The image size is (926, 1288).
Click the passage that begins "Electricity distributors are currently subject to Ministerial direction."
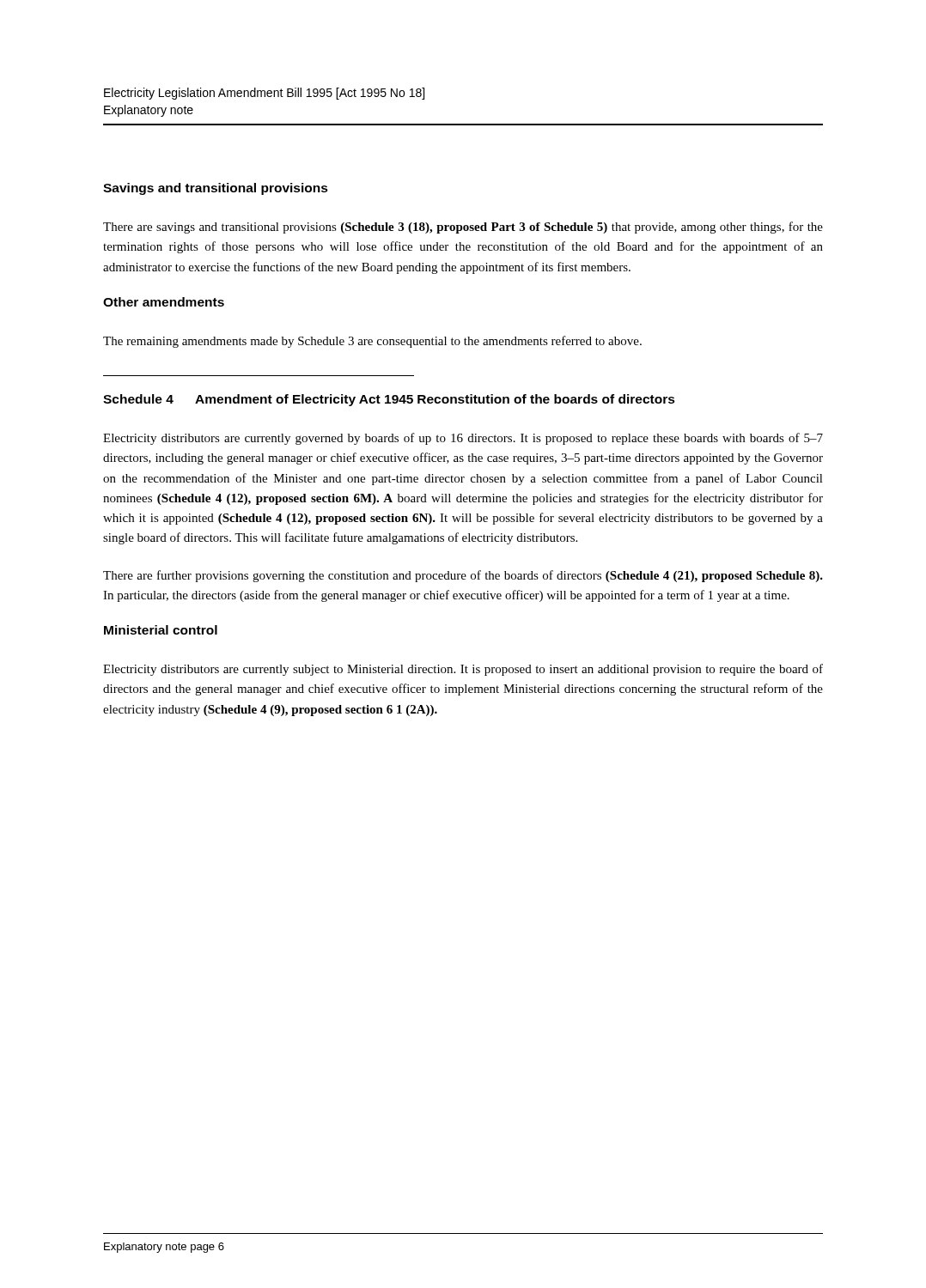pos(463,689)
